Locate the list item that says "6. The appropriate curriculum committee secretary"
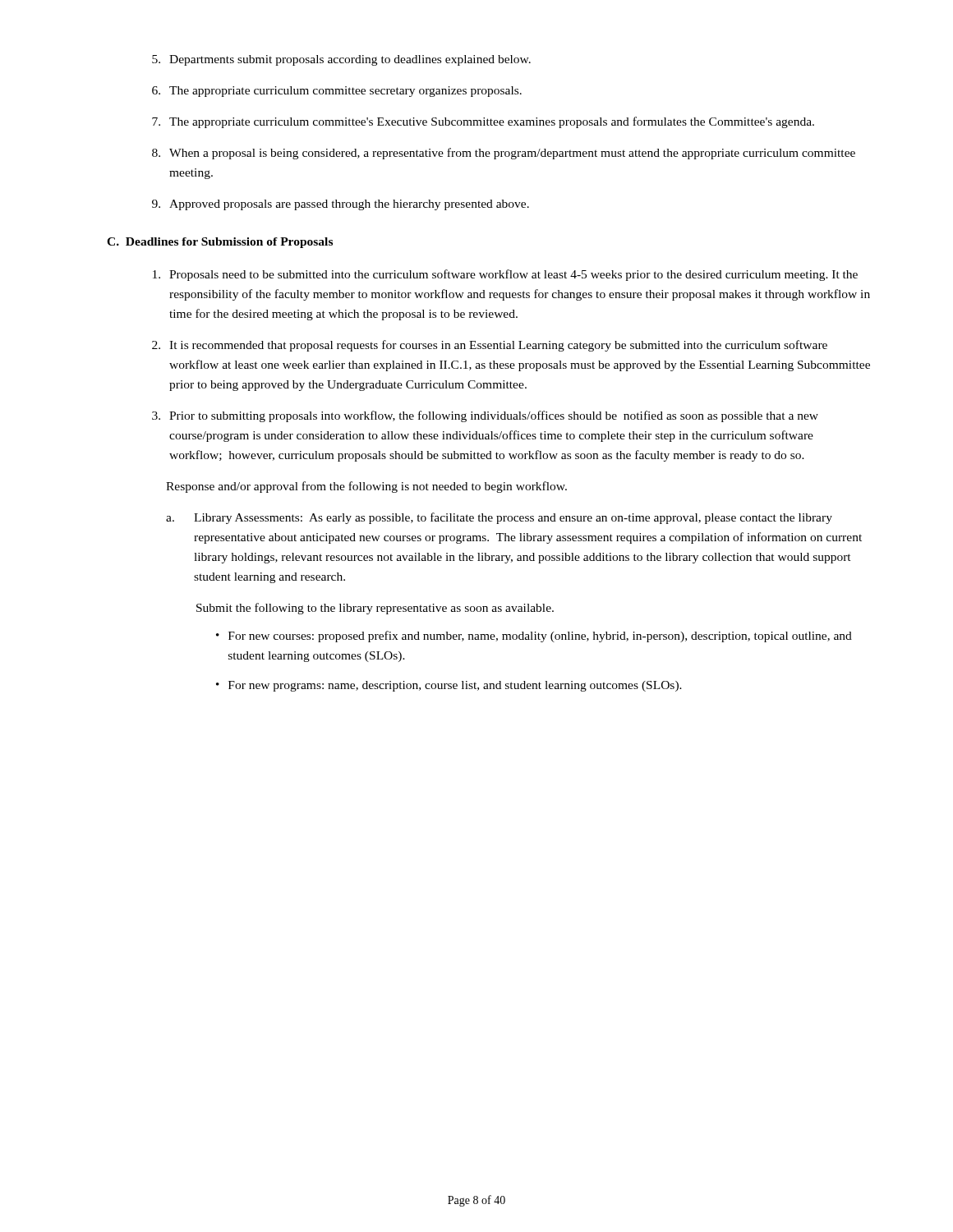Screen dimensions: 1232x953 329,90
